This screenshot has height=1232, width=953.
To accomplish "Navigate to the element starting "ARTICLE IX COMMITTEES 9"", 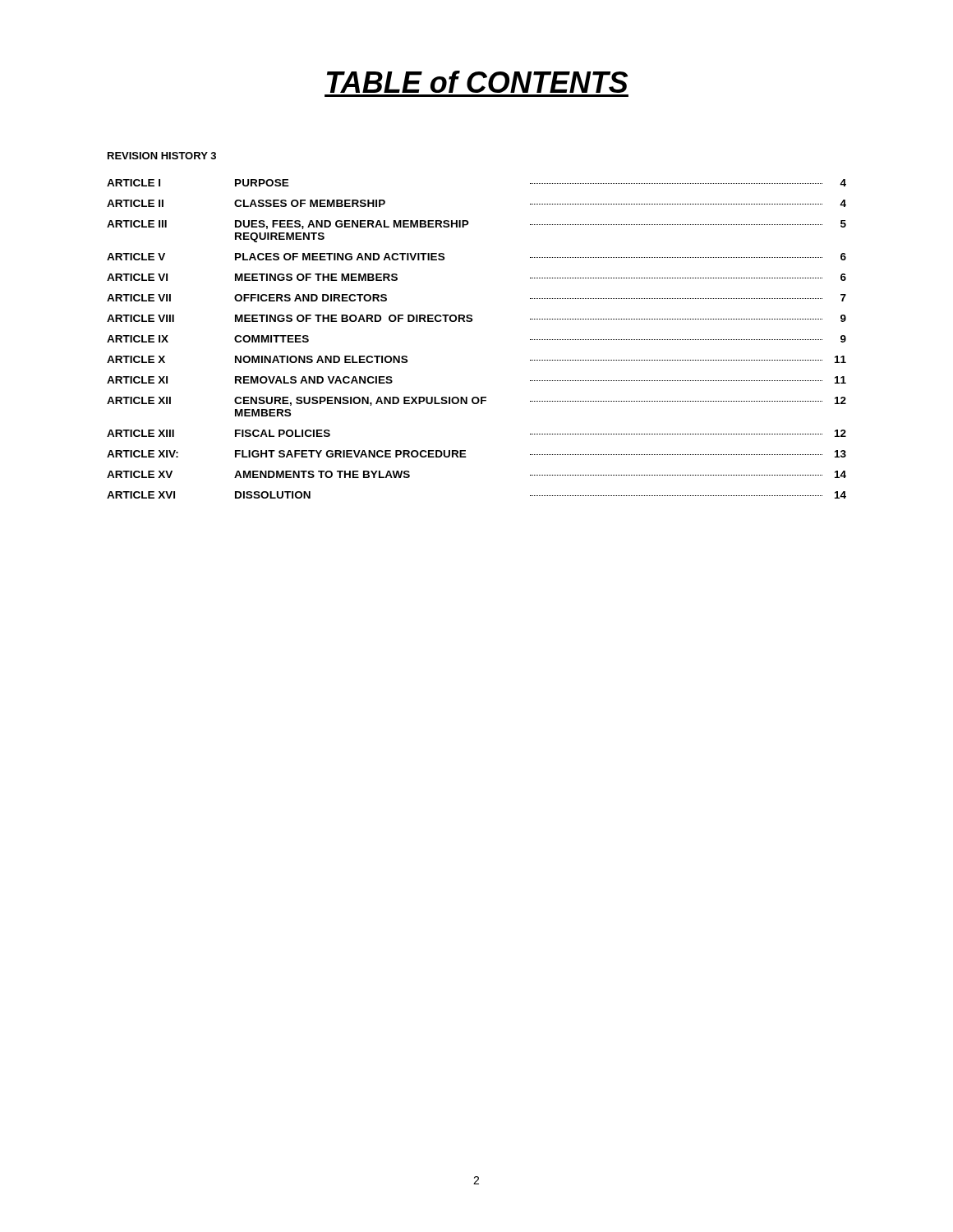I will 135,337.
